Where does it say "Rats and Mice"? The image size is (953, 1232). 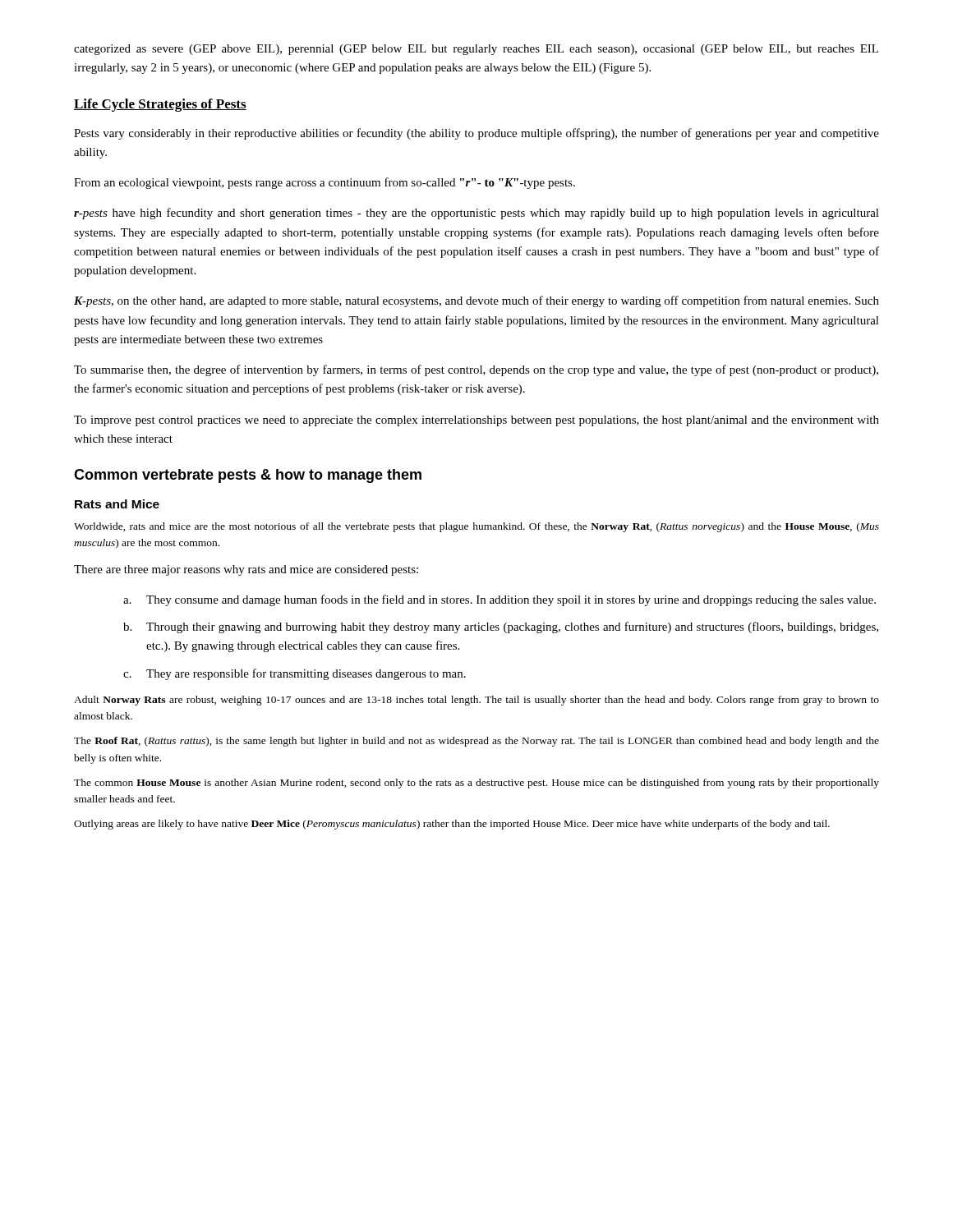(117, 504)
